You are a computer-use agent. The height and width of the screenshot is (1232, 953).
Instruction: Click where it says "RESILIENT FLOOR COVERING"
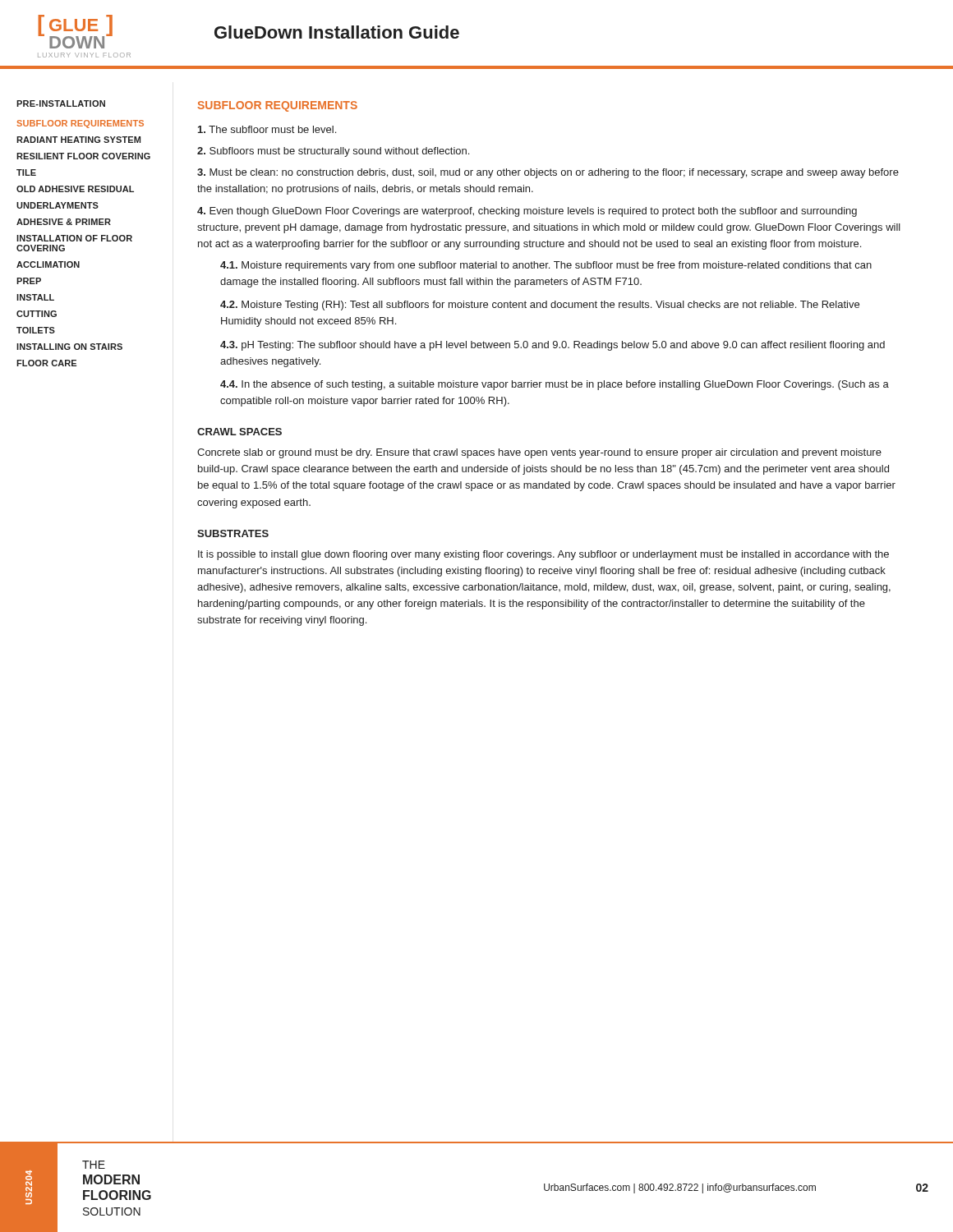(x=84, y=156)
